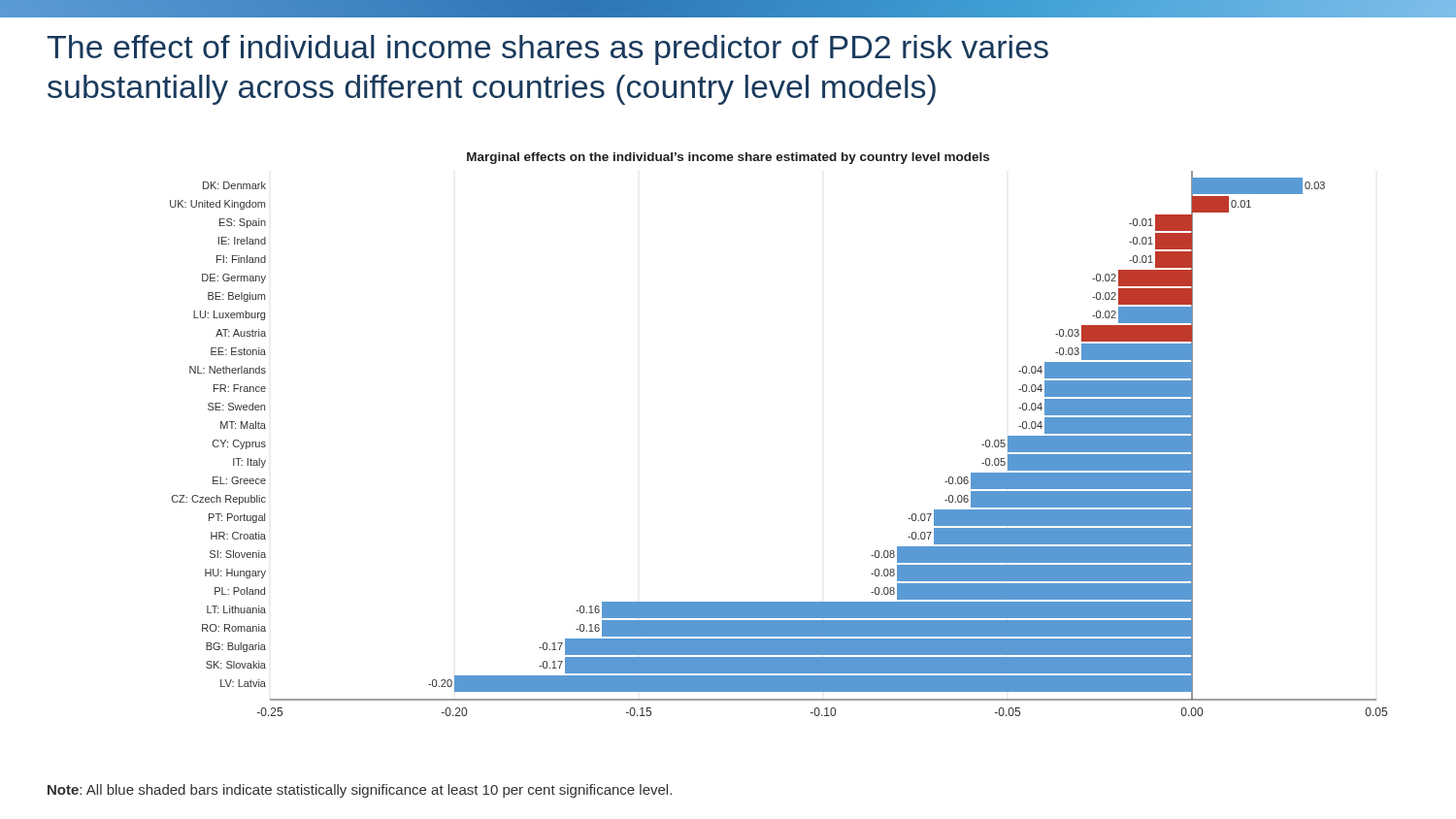Click the title
Screen dimensions: 819x1456
tap(548, 67)
